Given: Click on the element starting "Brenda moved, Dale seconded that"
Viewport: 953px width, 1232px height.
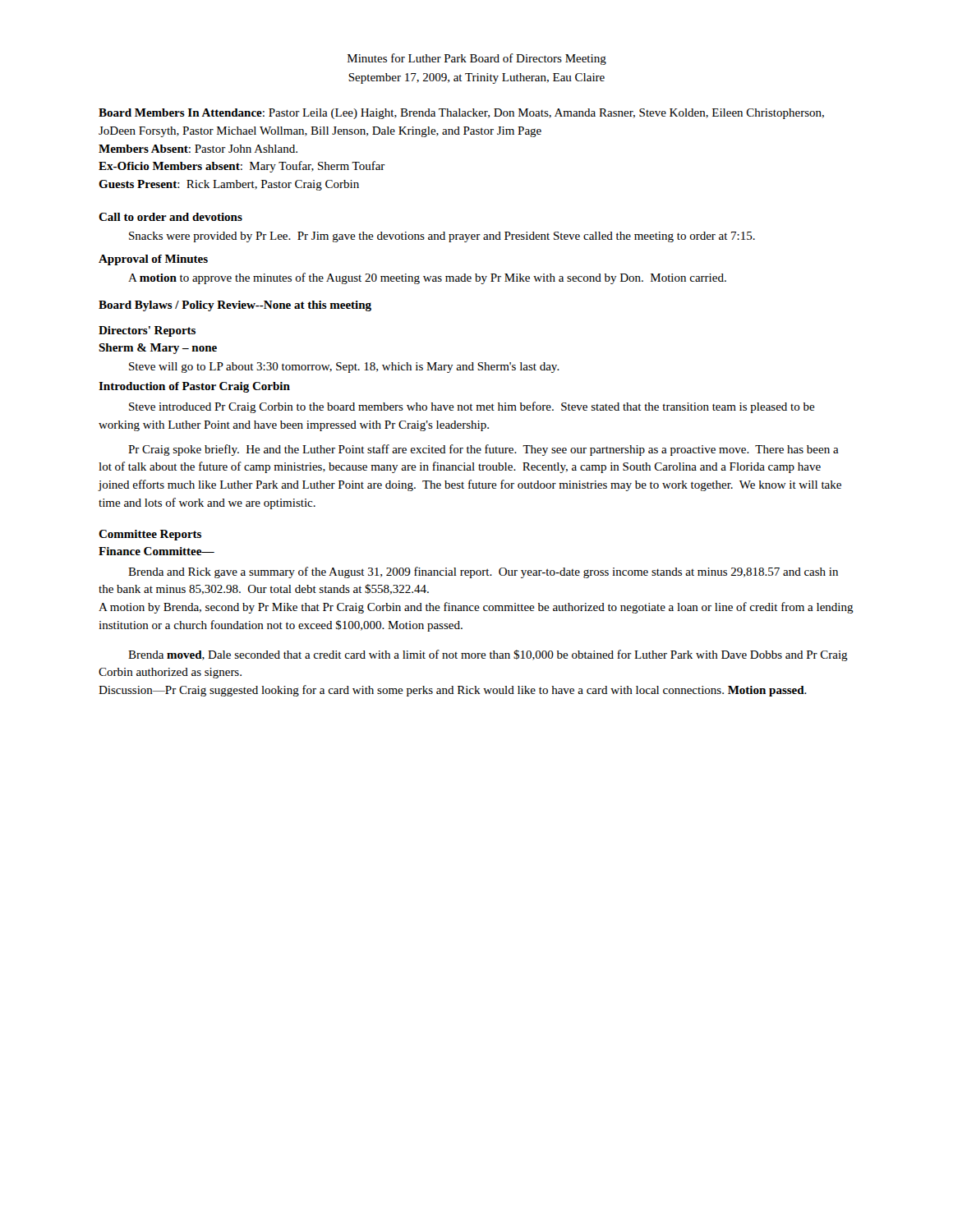Looking at the screenshot, I should click(488, 655).
